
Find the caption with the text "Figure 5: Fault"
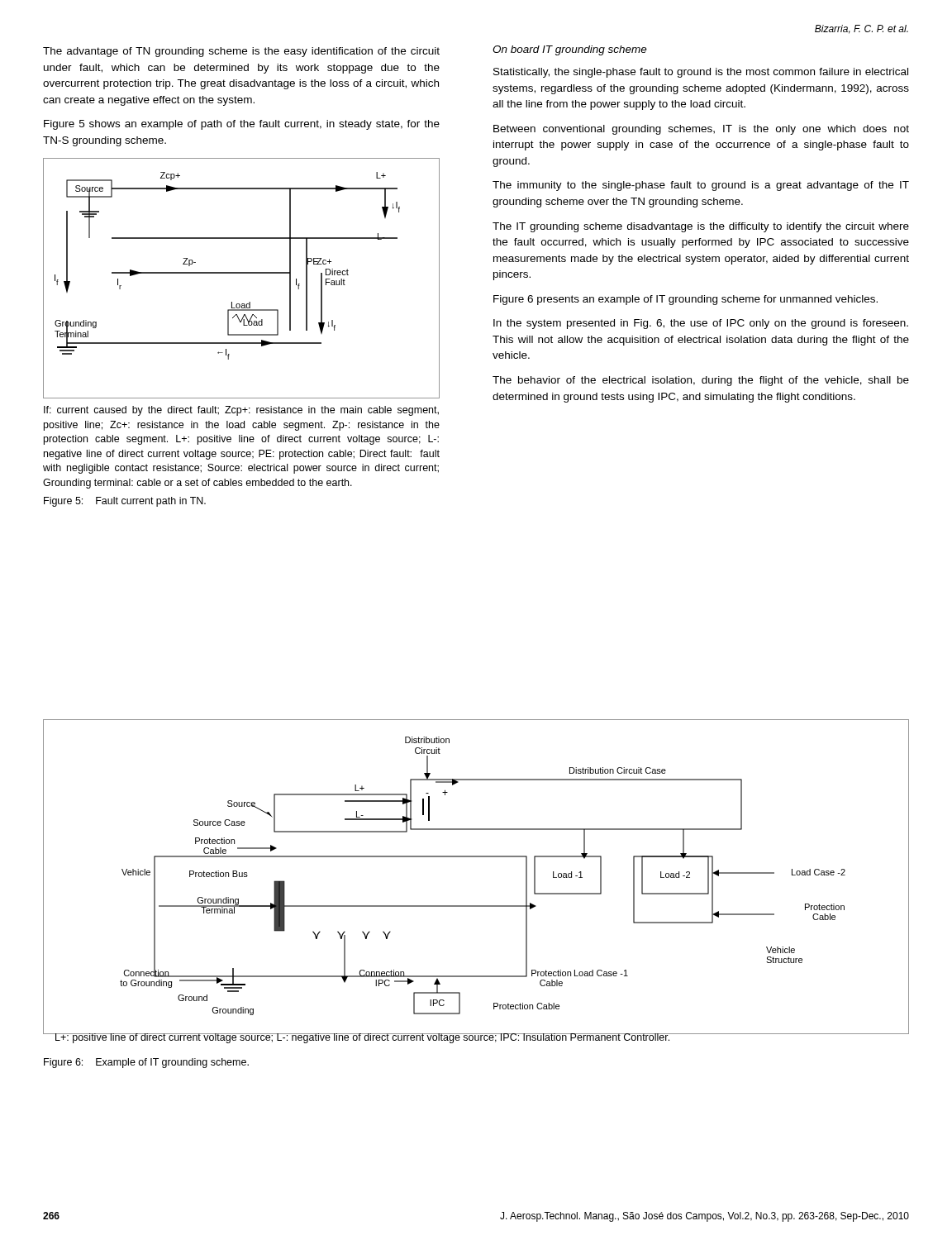[125, 501]
